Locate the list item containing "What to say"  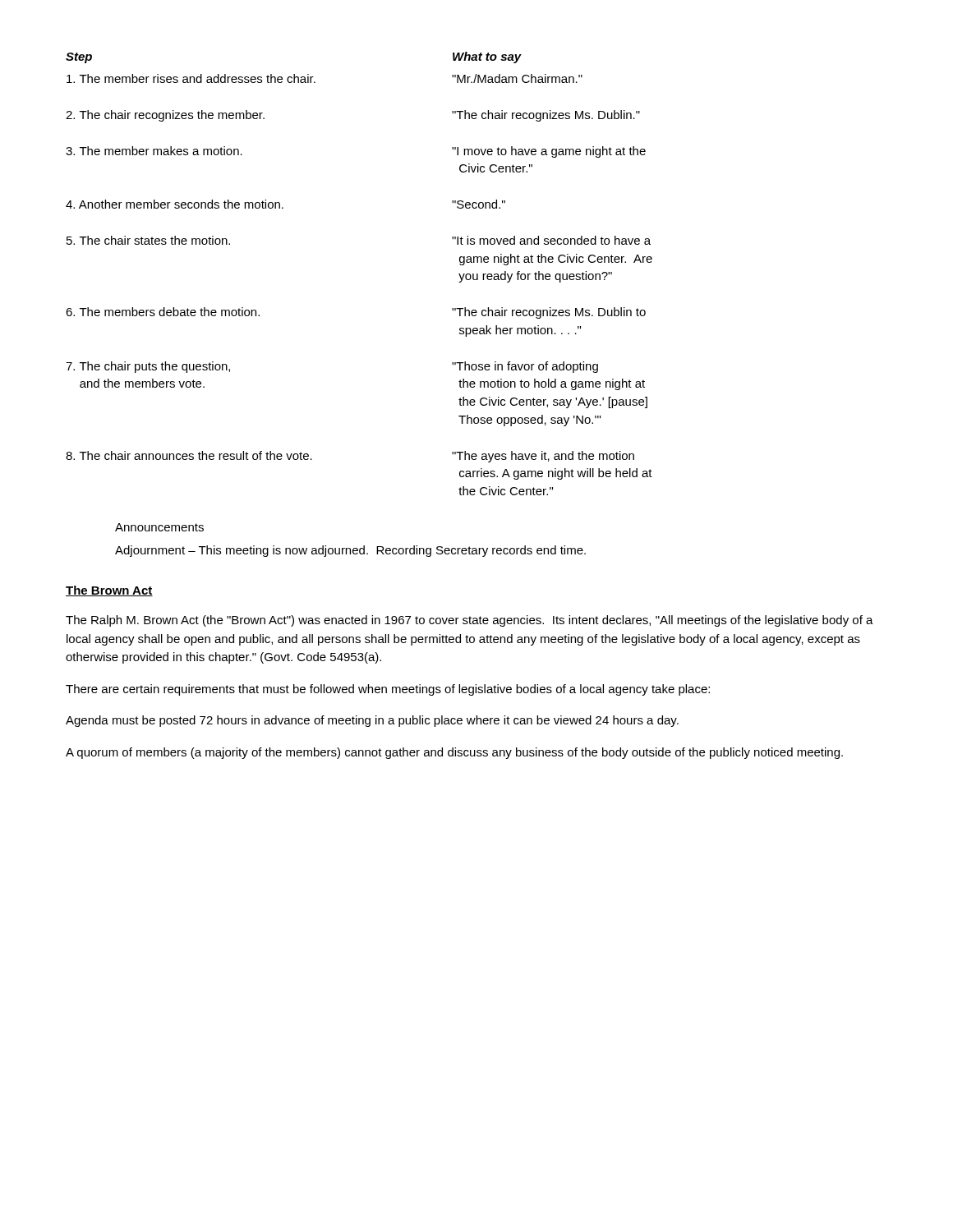486,56
